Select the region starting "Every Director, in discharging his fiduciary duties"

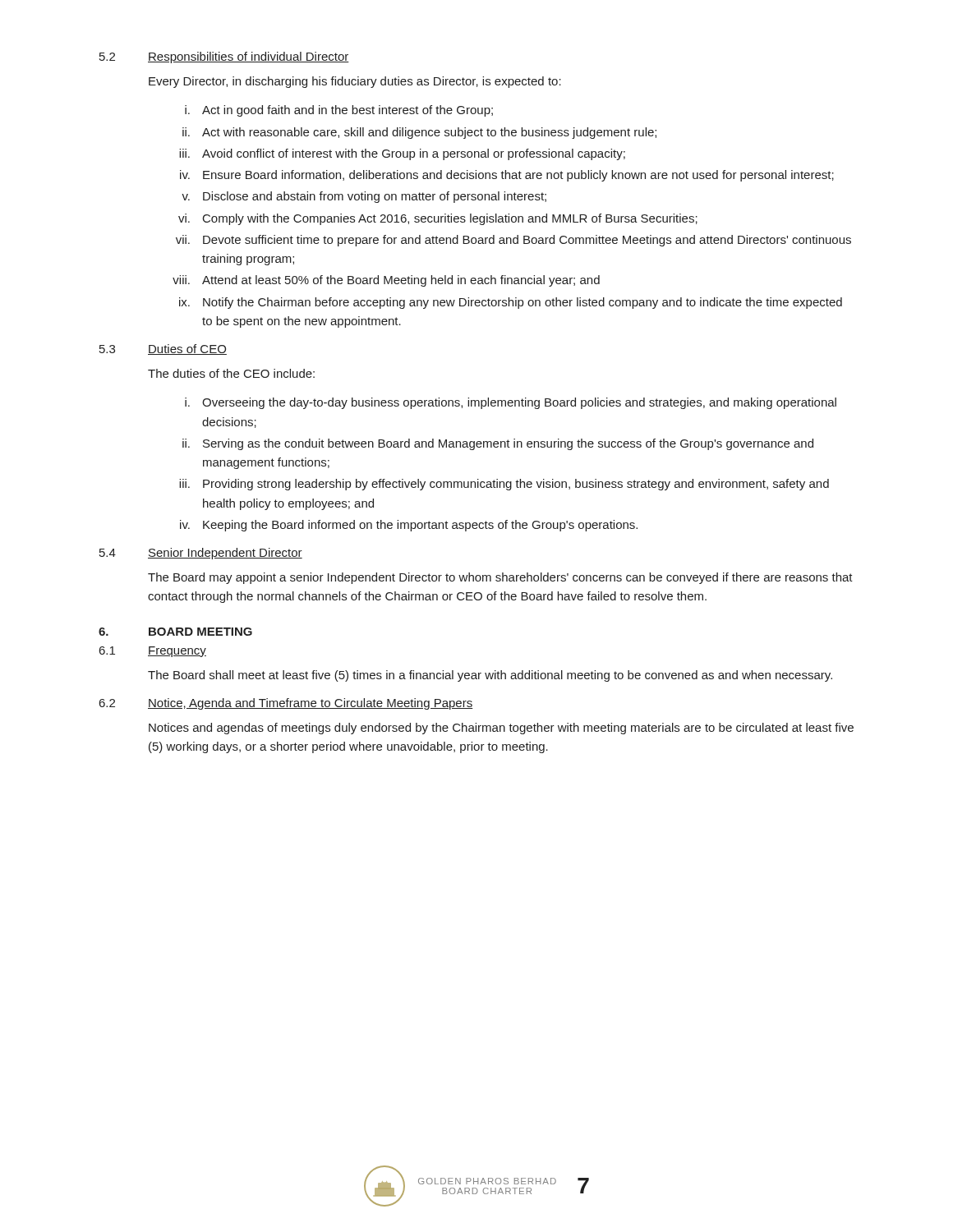[355, 81]
